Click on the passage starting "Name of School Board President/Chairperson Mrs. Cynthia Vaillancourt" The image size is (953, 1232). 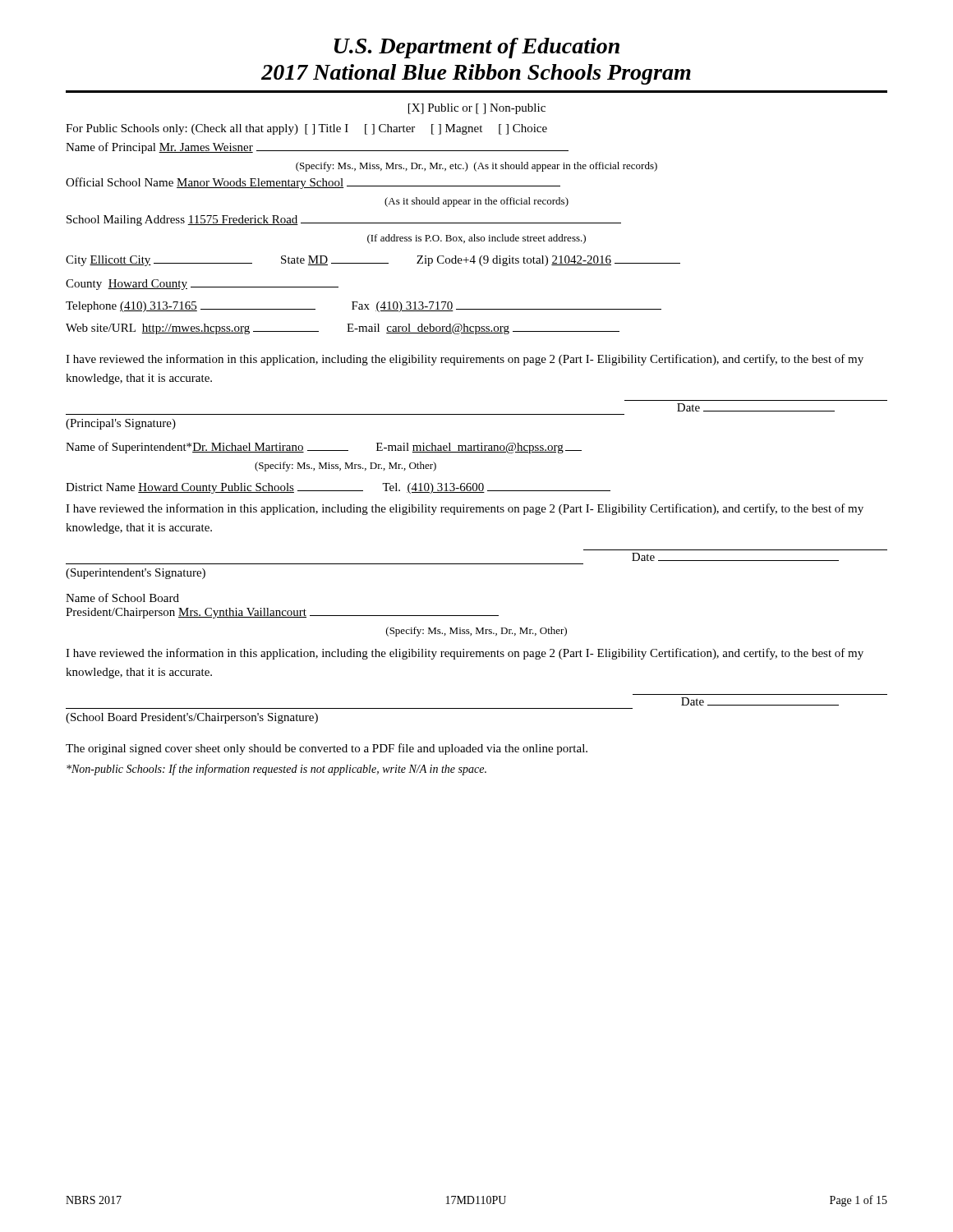tap(282, 605)
